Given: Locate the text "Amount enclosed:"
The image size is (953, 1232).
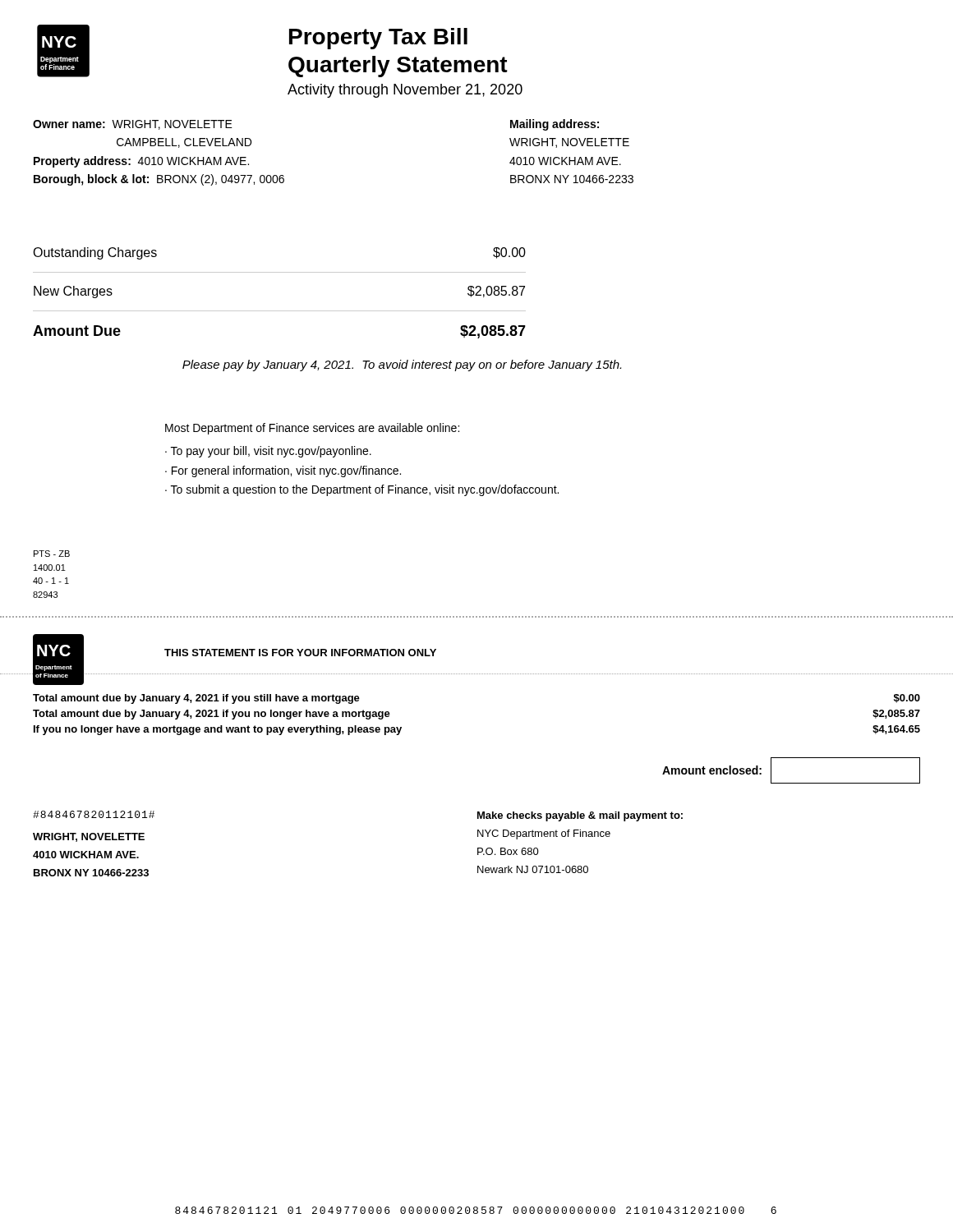Looking at the screenshot, I should tap(791, 770).
